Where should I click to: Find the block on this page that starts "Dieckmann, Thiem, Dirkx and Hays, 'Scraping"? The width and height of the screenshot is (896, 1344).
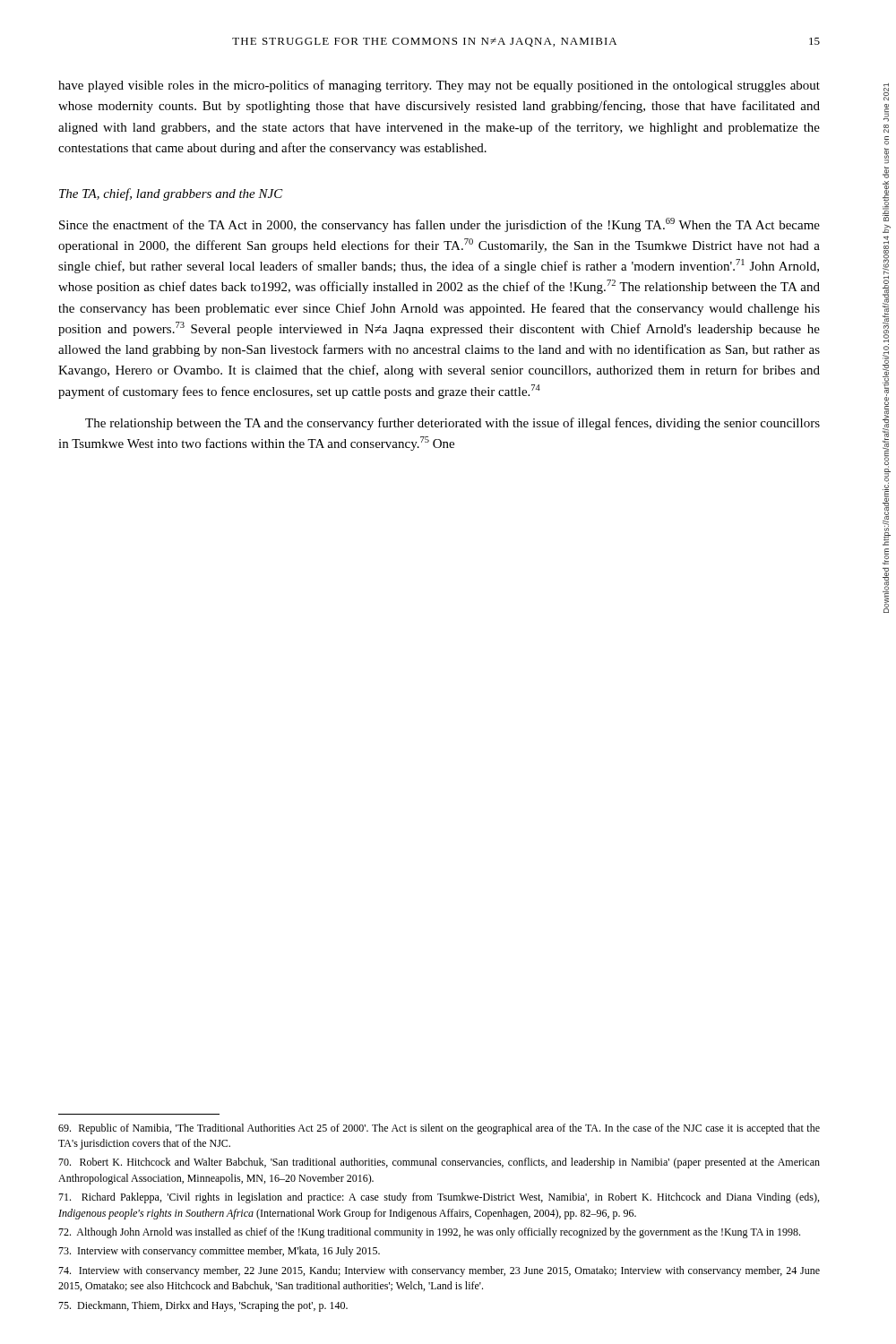pos(203,1305)
